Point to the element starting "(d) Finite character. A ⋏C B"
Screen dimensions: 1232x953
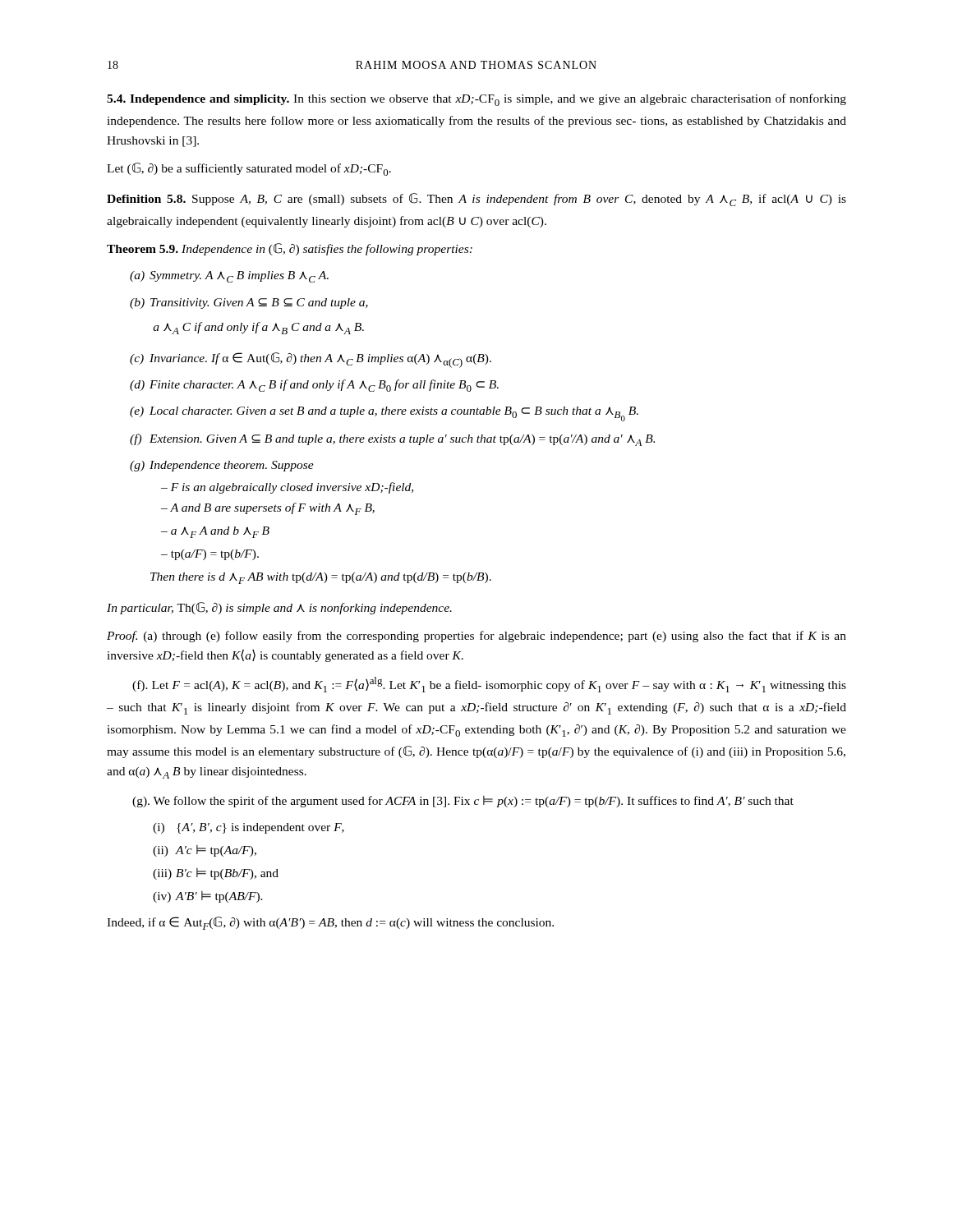pyautogui.click(x=315, y=385)
